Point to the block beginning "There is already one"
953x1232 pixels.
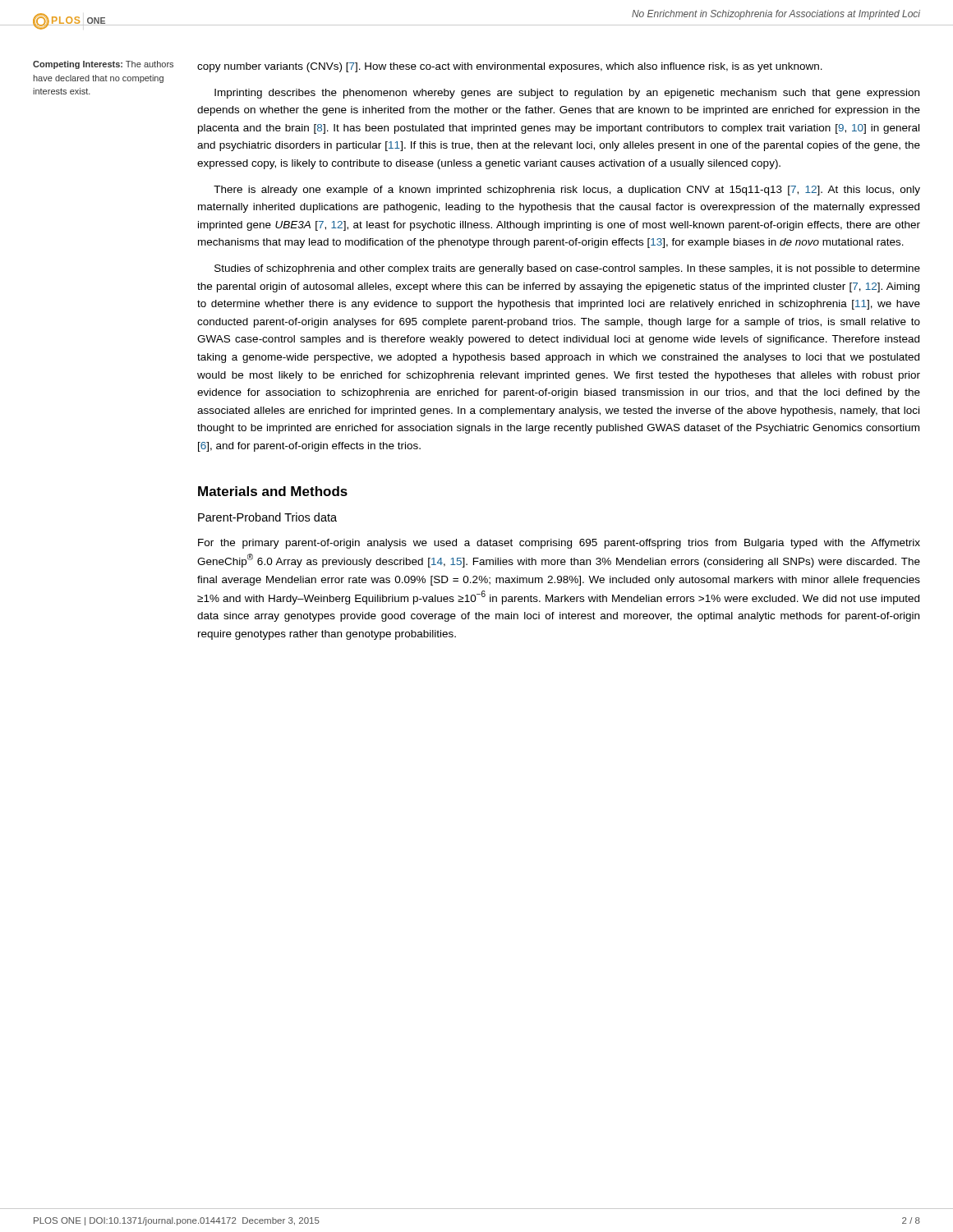point(559,216)
